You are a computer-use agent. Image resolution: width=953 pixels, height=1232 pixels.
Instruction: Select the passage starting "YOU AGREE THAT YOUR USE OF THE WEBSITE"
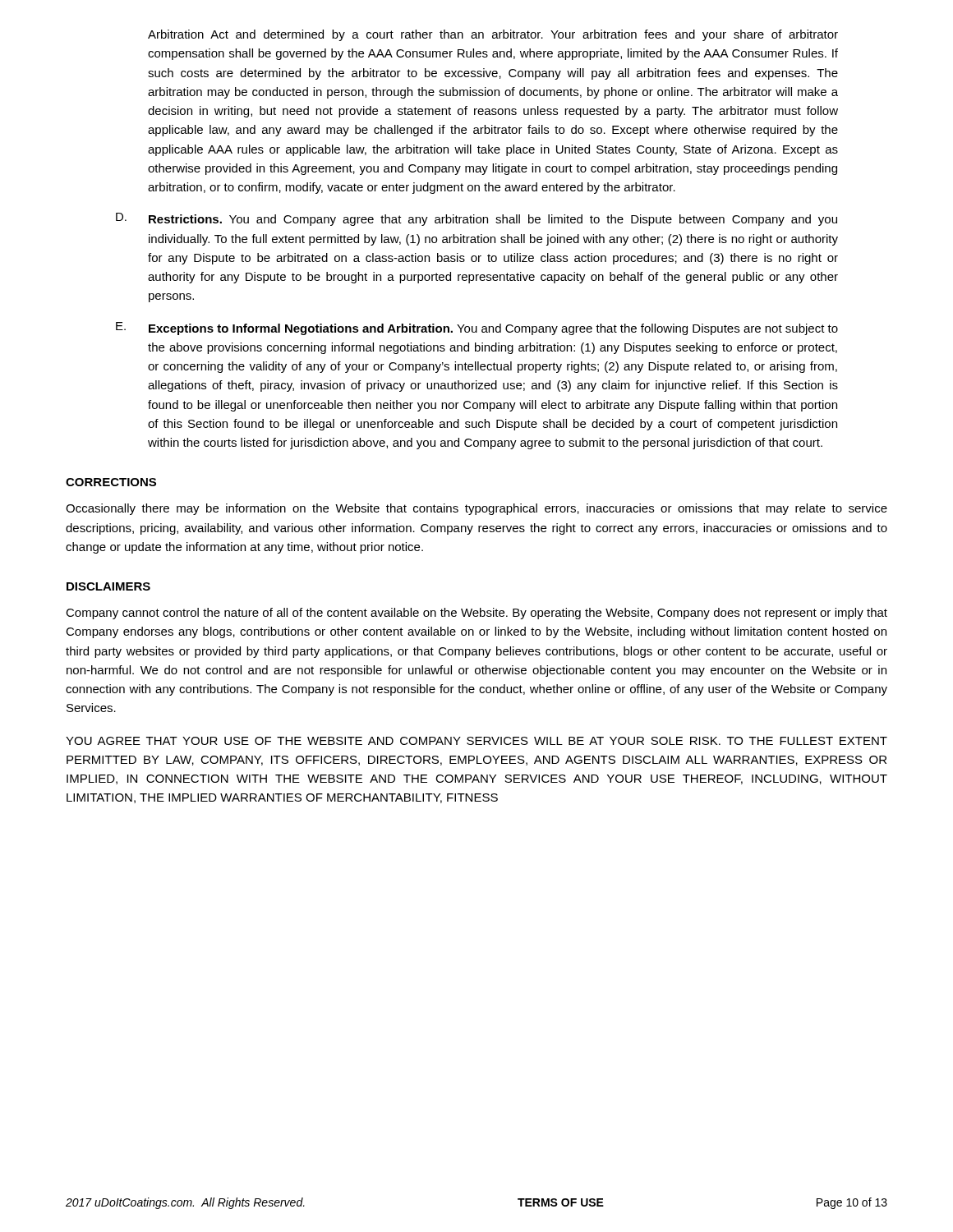point(476,769)
